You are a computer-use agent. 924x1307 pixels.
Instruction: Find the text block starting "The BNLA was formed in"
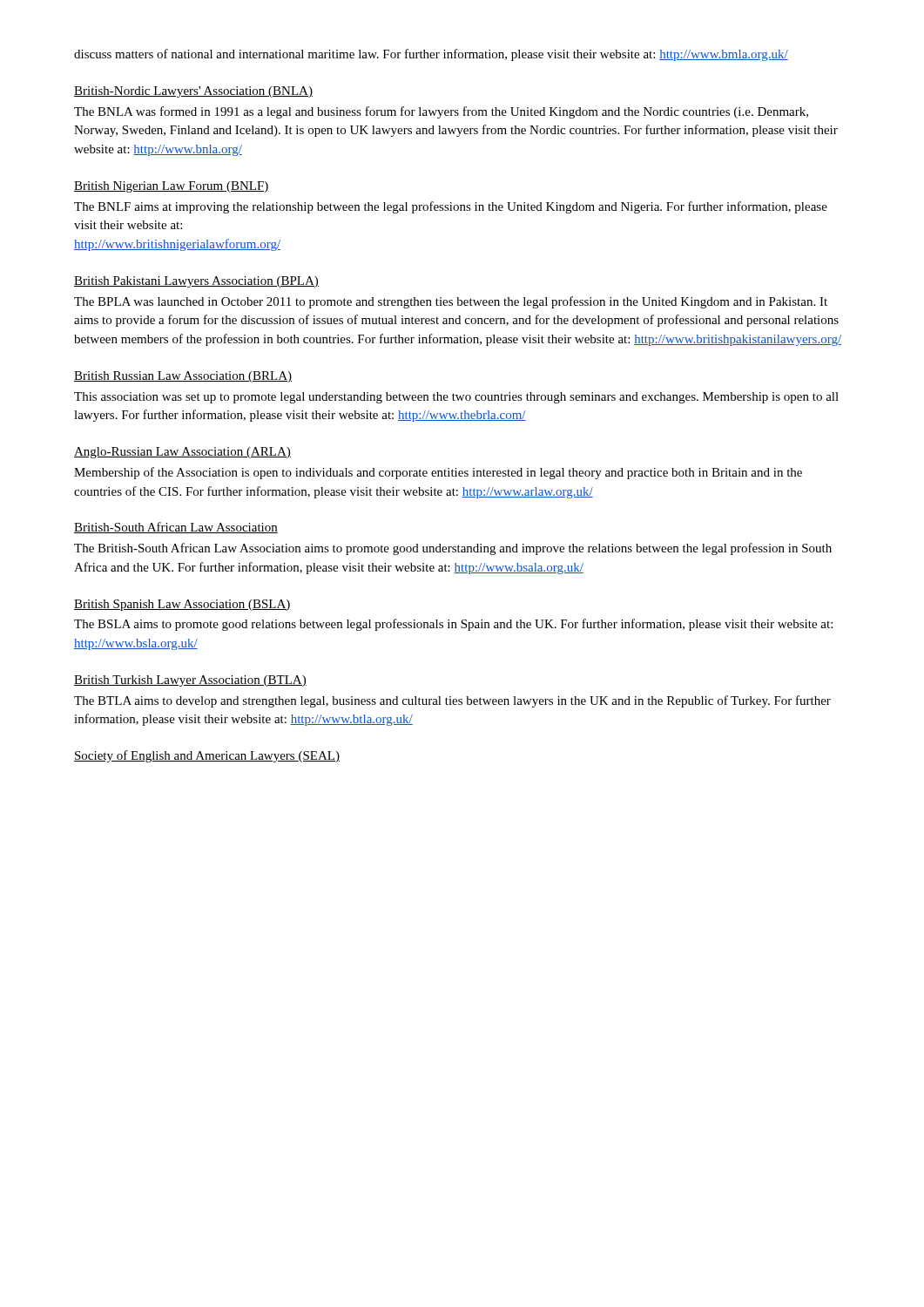[x=462, y=131]
